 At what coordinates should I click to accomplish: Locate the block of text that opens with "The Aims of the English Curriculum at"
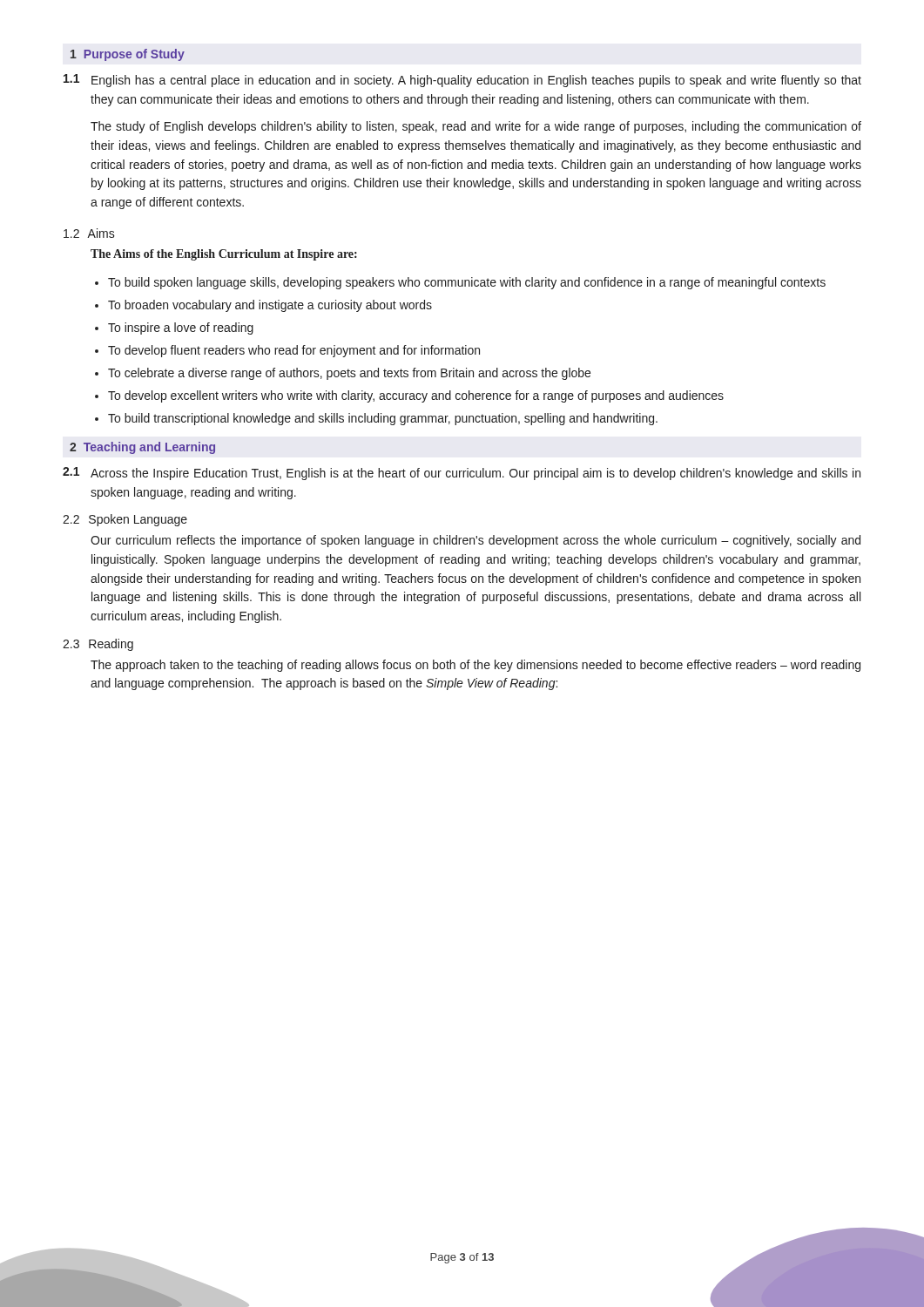point(224,255)
